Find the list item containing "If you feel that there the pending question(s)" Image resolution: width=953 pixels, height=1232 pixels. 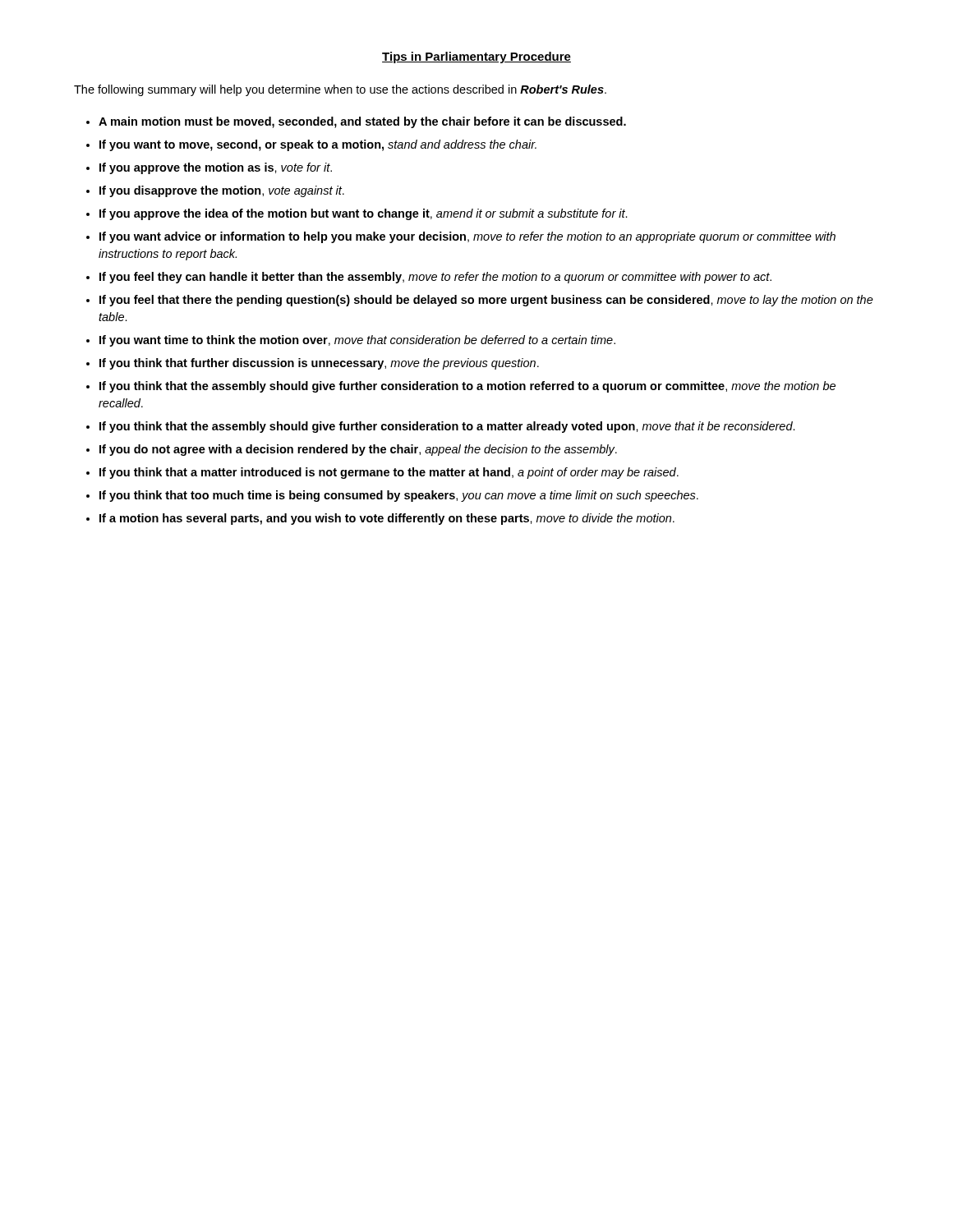pos(486,309)
